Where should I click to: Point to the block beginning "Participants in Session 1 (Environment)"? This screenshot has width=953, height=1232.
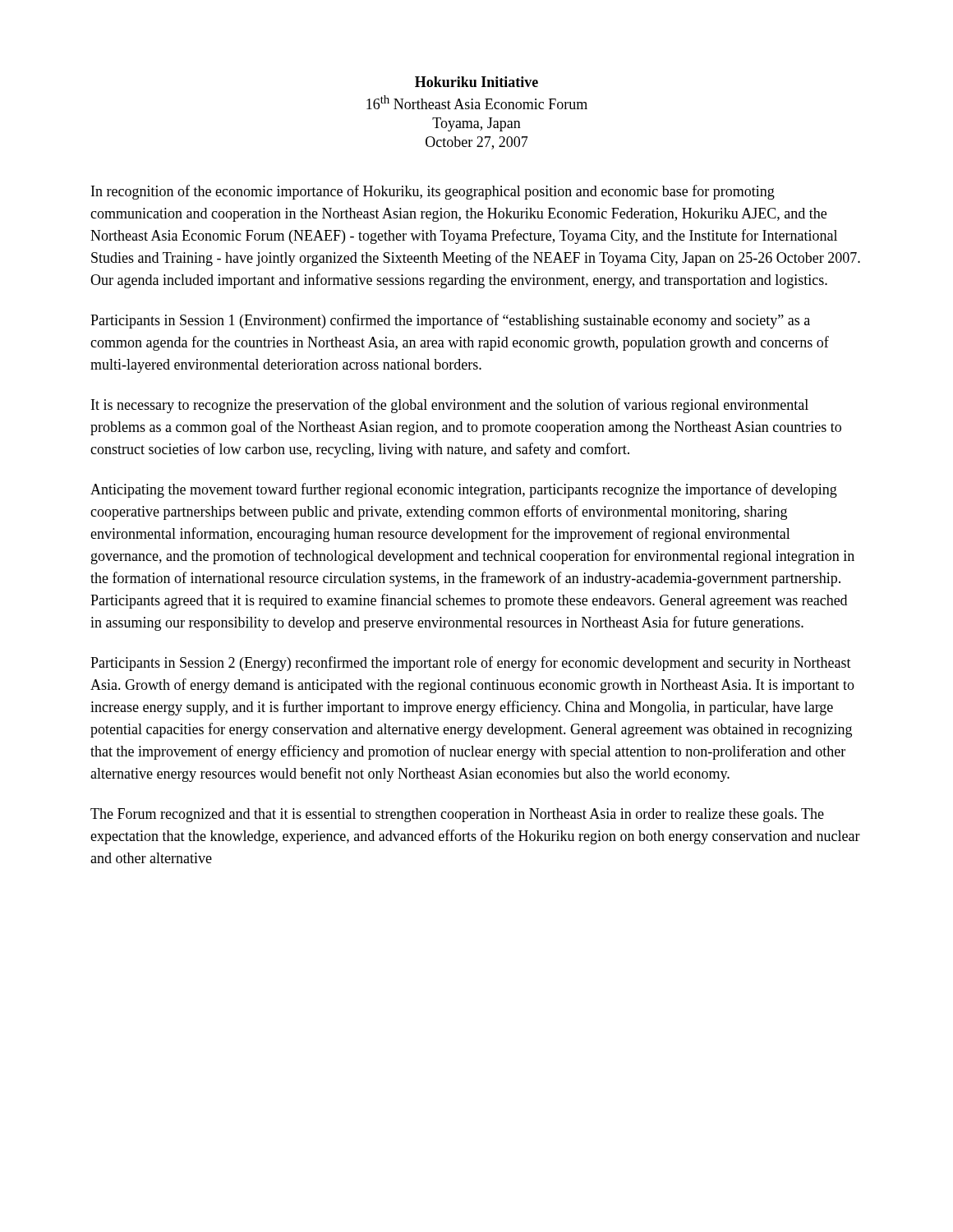point(460,342)
